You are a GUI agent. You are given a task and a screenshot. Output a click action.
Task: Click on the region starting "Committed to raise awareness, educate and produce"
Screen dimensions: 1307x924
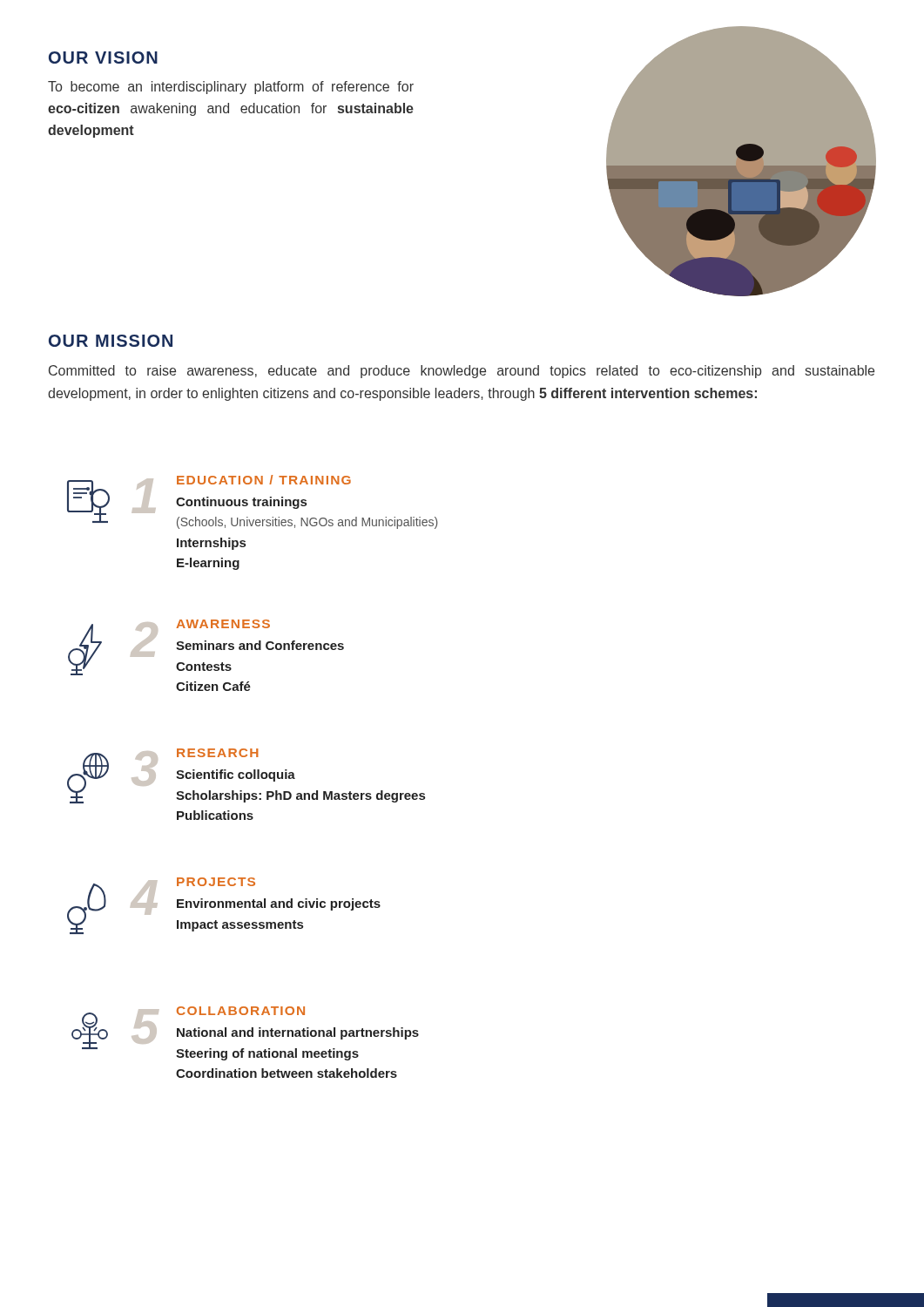click(x=462, y=382)
